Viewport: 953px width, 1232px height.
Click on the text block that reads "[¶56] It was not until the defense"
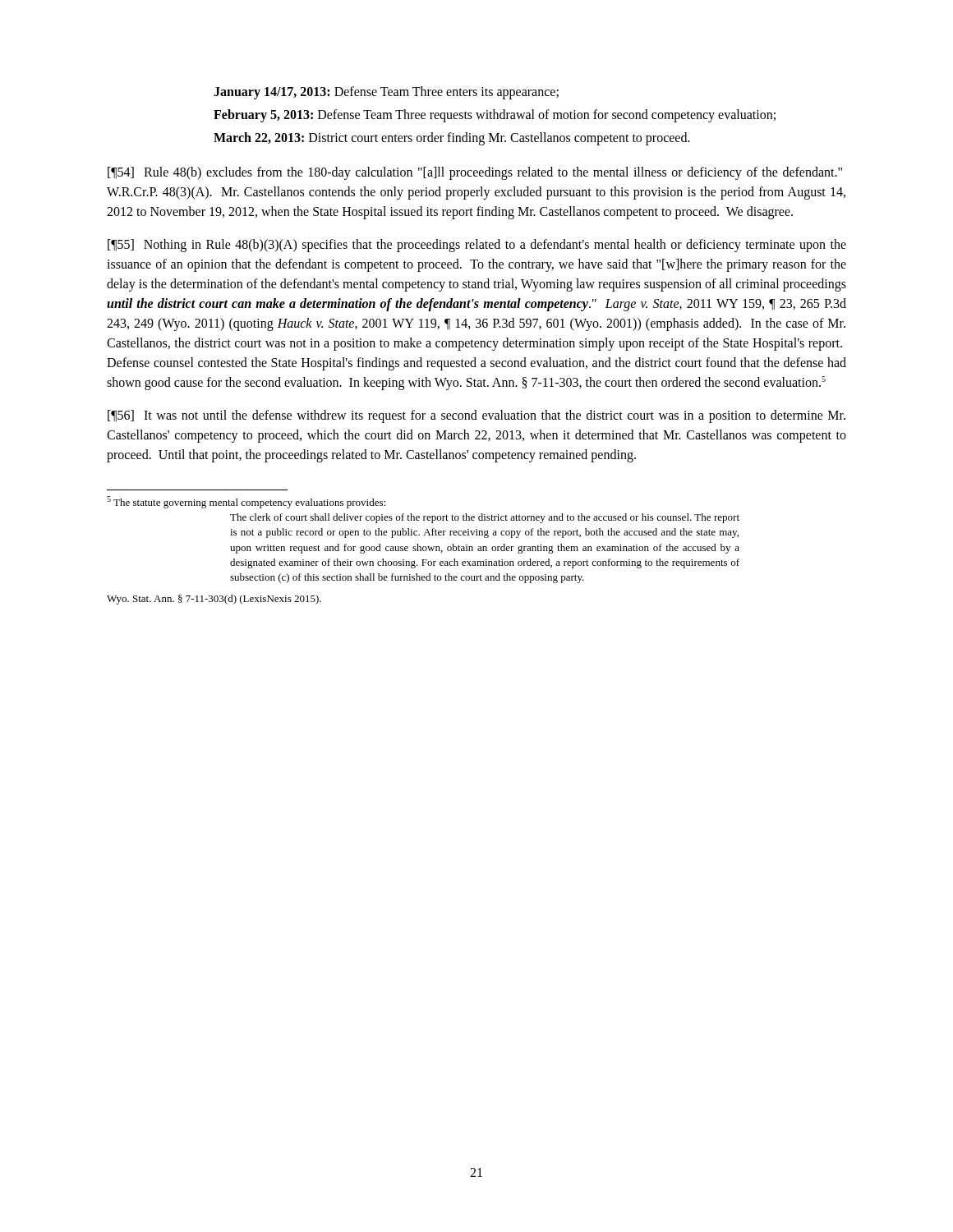476,435
